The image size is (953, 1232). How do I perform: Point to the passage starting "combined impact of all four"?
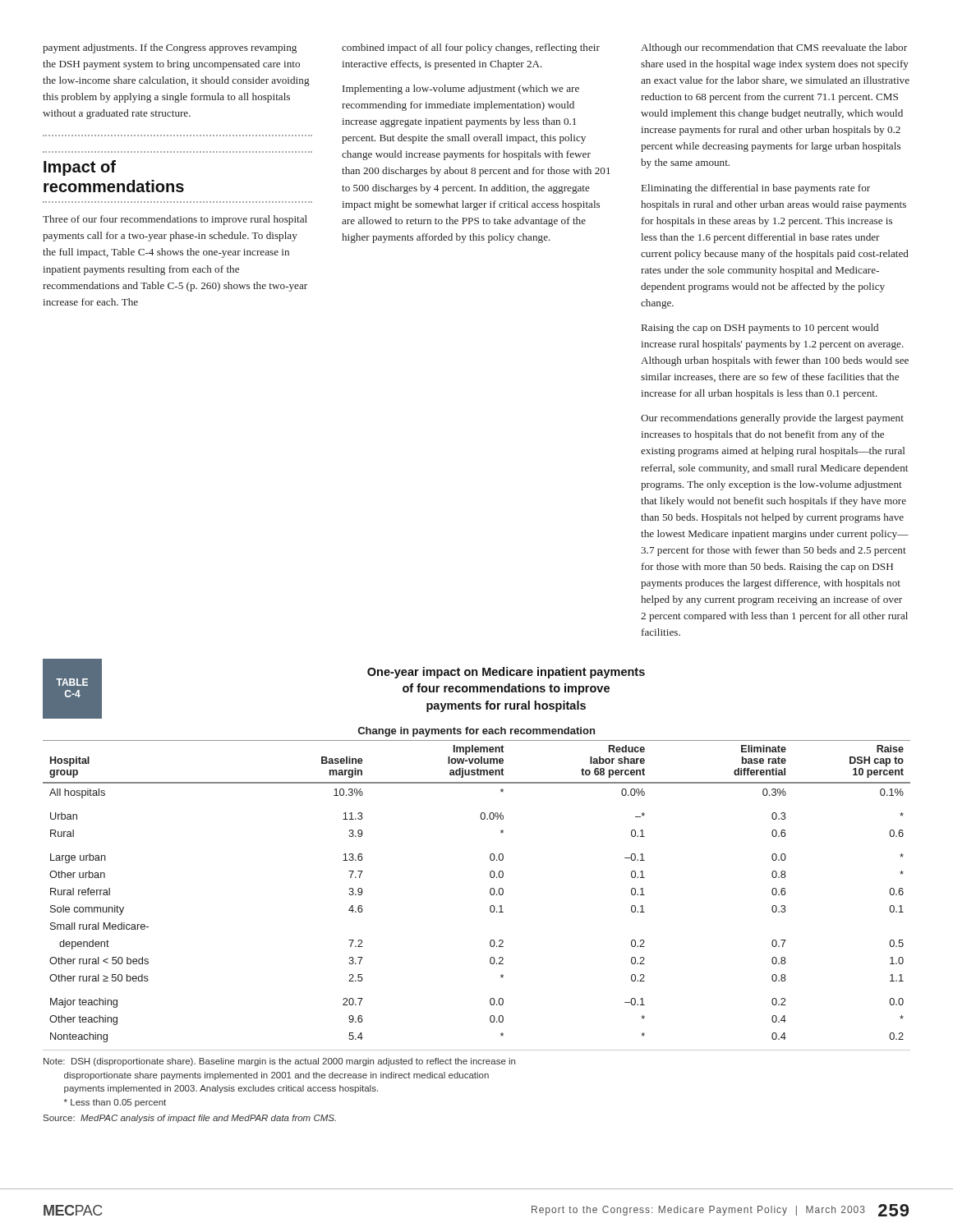coord(471,55)
